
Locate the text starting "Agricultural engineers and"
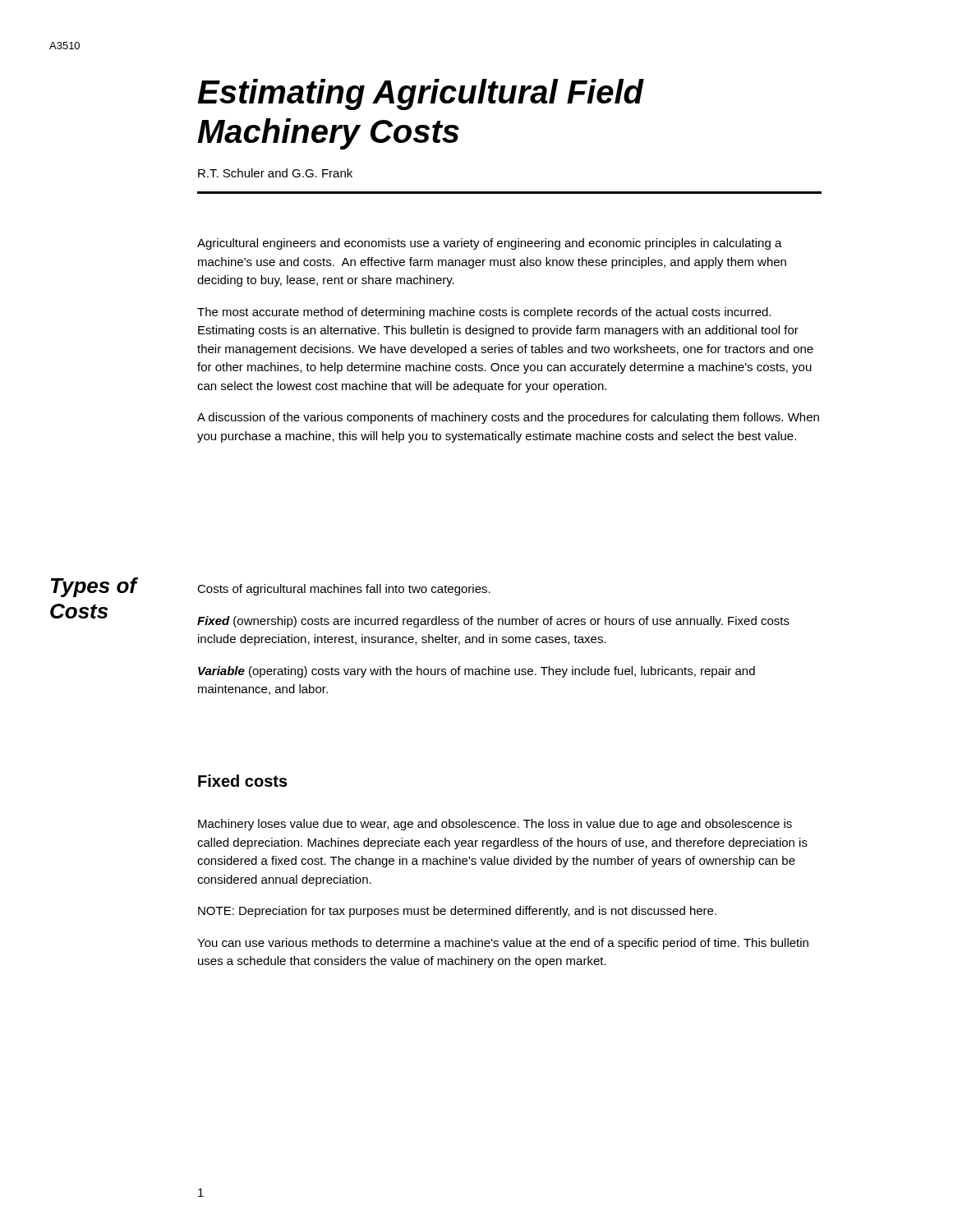pos(509,262)
